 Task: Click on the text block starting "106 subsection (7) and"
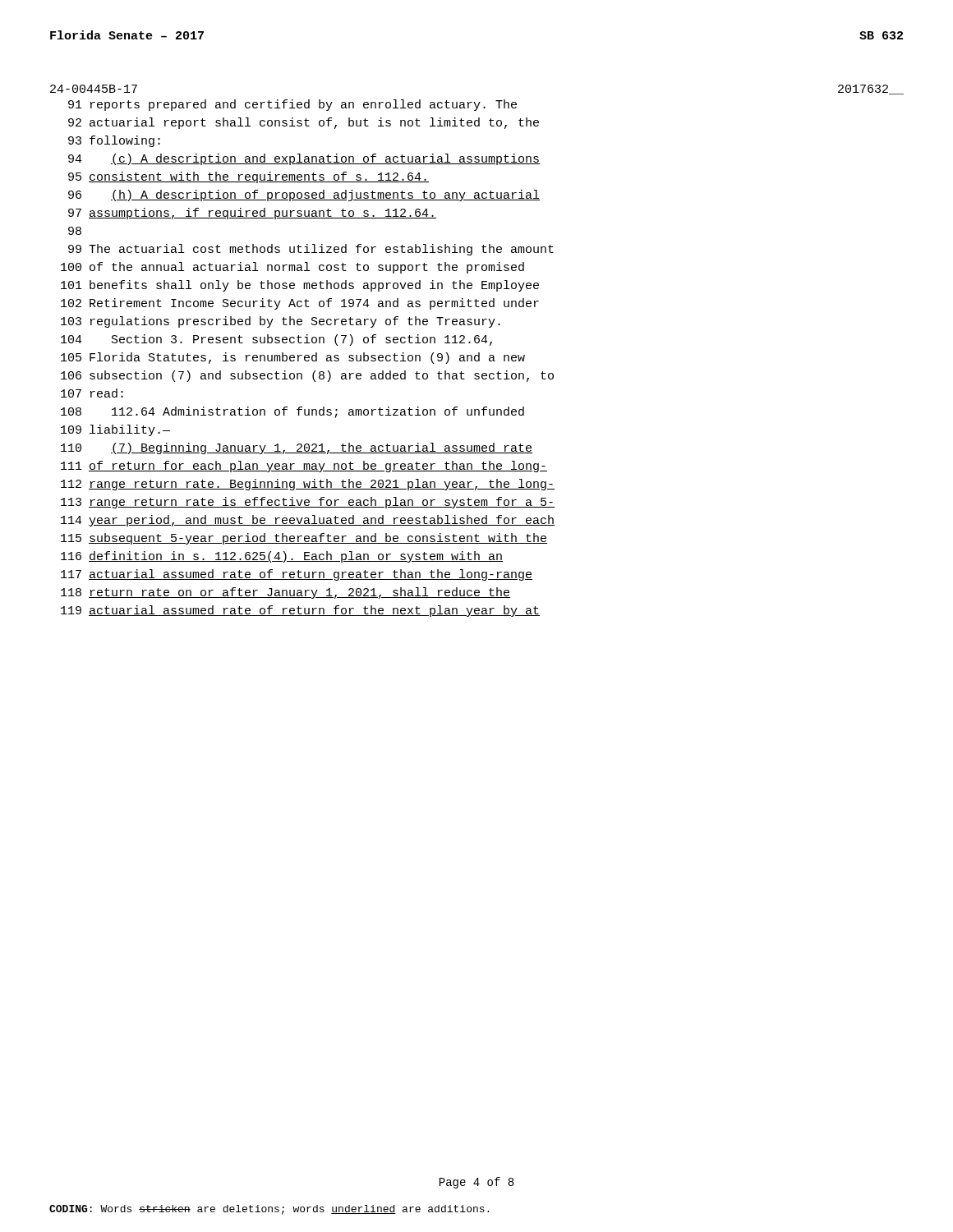point(476,377)
